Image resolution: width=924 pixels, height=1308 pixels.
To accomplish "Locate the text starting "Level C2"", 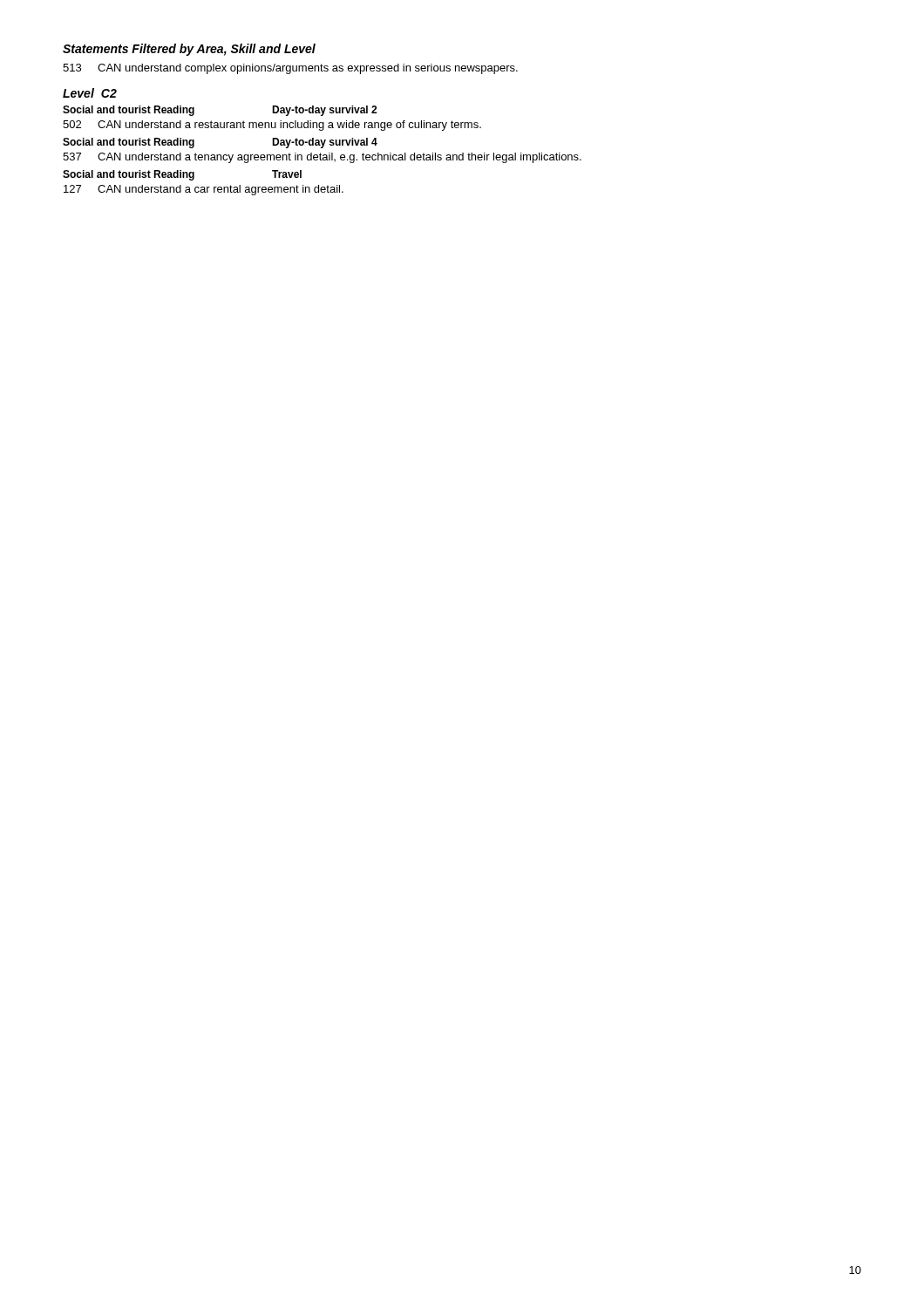I will tap(90, 93).
